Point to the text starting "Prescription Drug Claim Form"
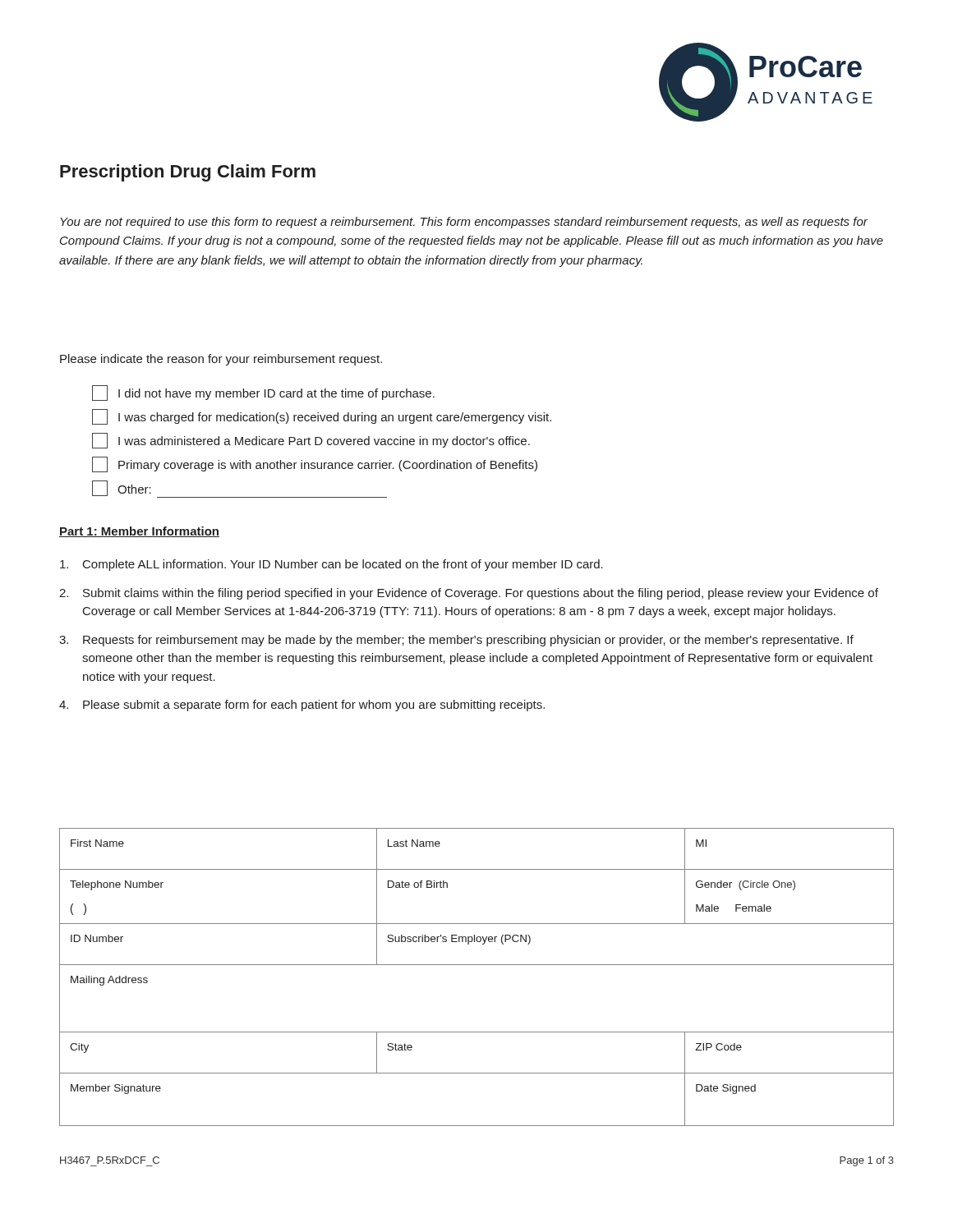953x1232 pixels. (188, 171)
